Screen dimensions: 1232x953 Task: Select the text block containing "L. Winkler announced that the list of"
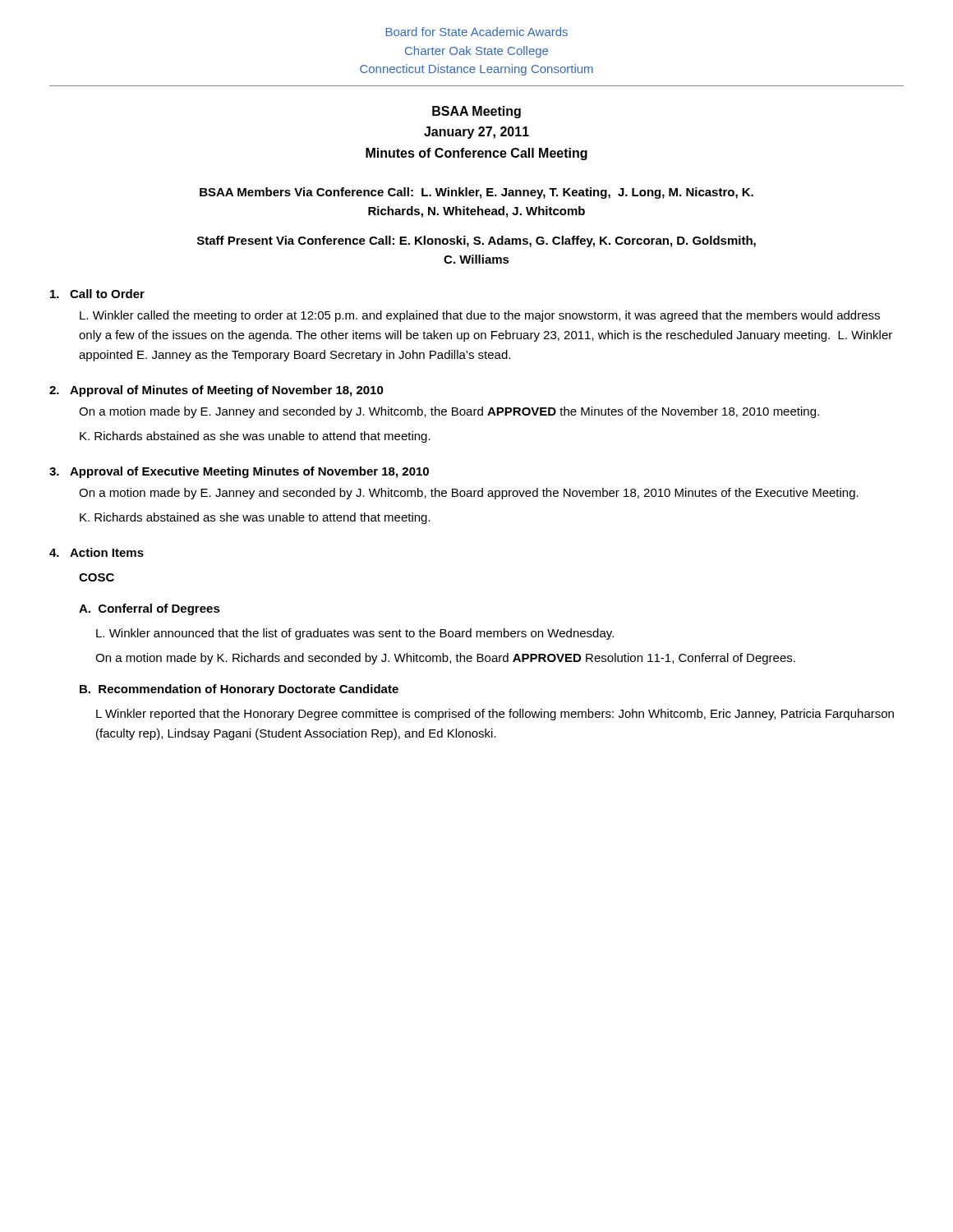tap(500, 646)
